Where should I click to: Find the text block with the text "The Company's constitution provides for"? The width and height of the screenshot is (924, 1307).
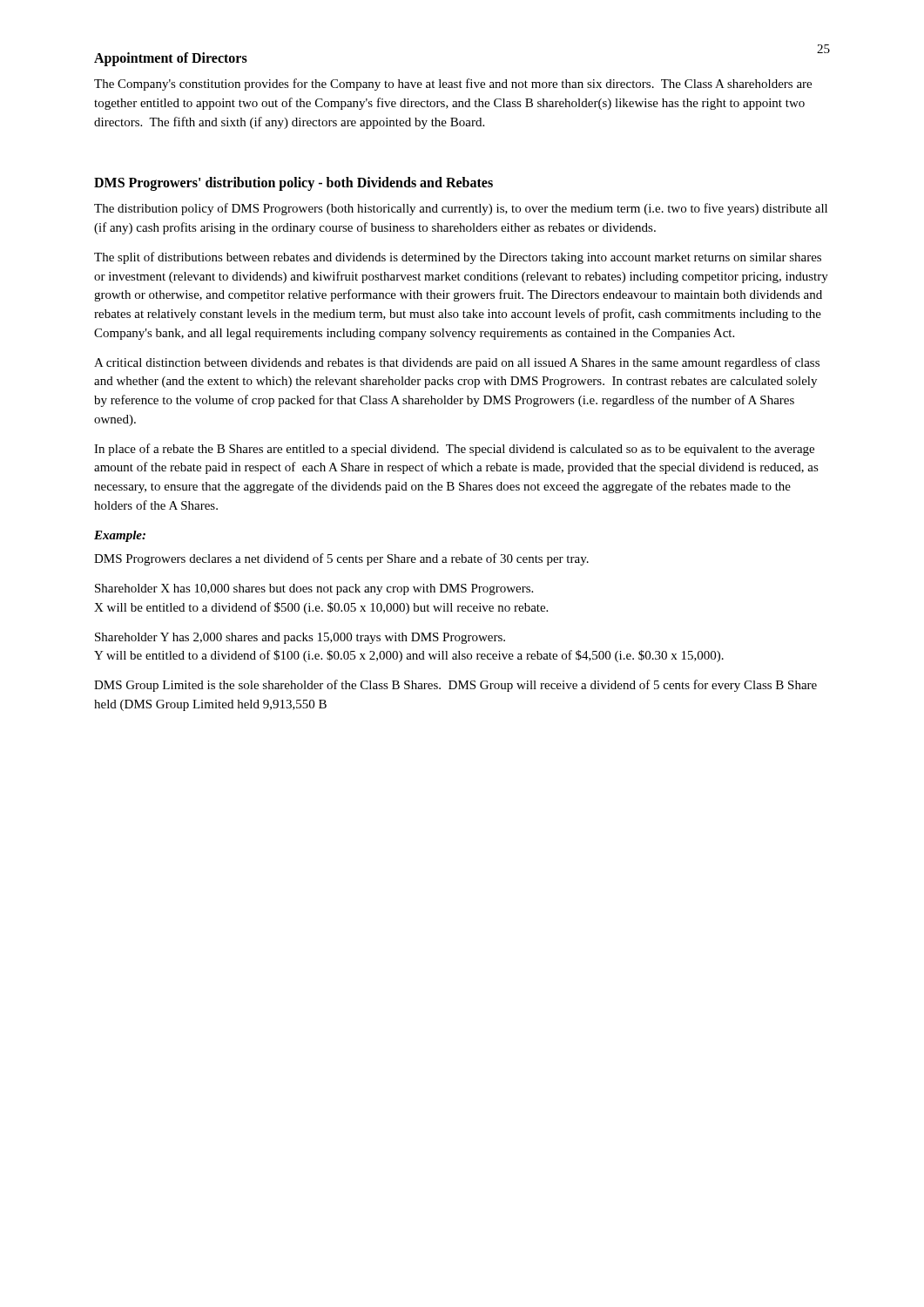[x=453, y=103]
